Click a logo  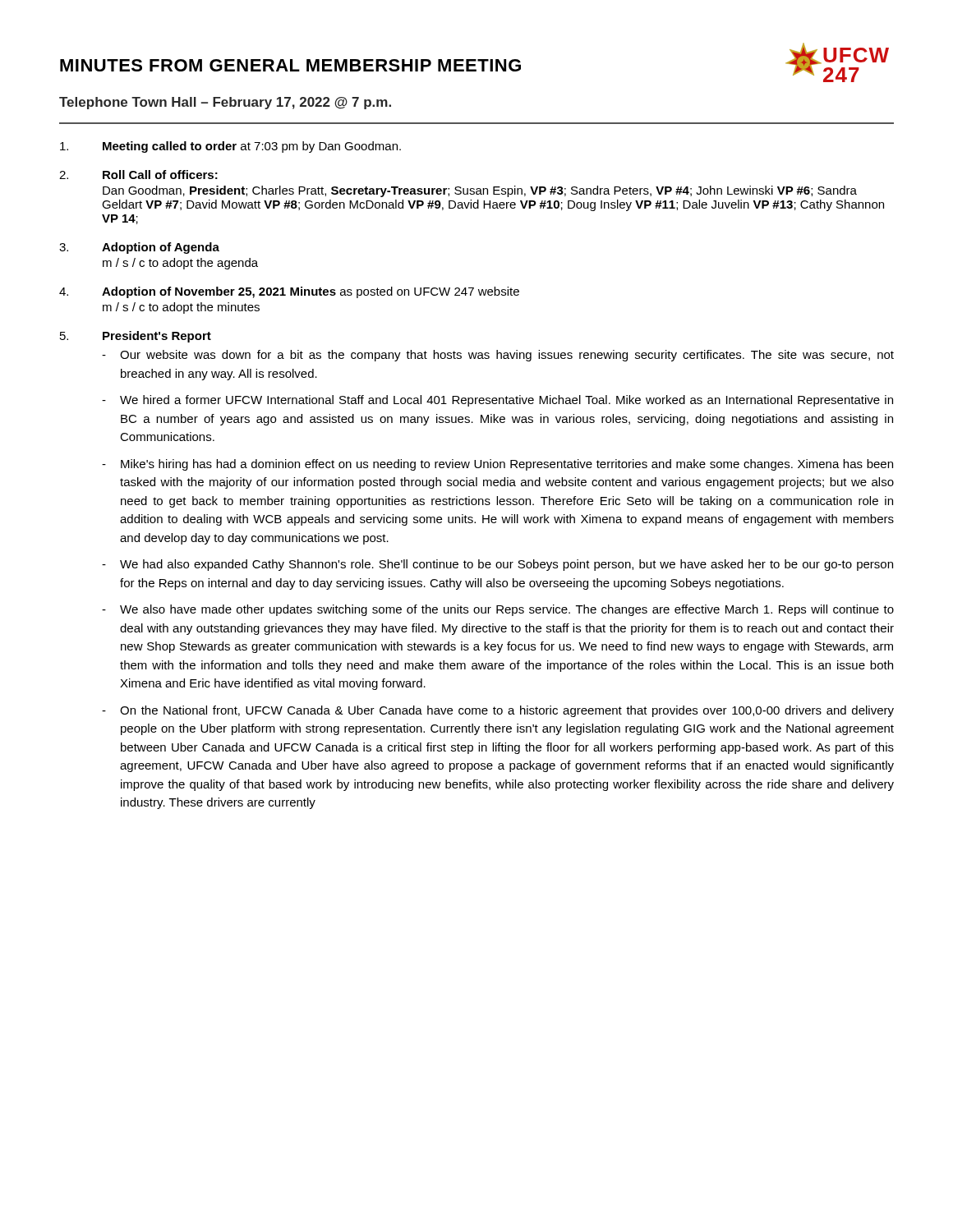pos(834,65)
